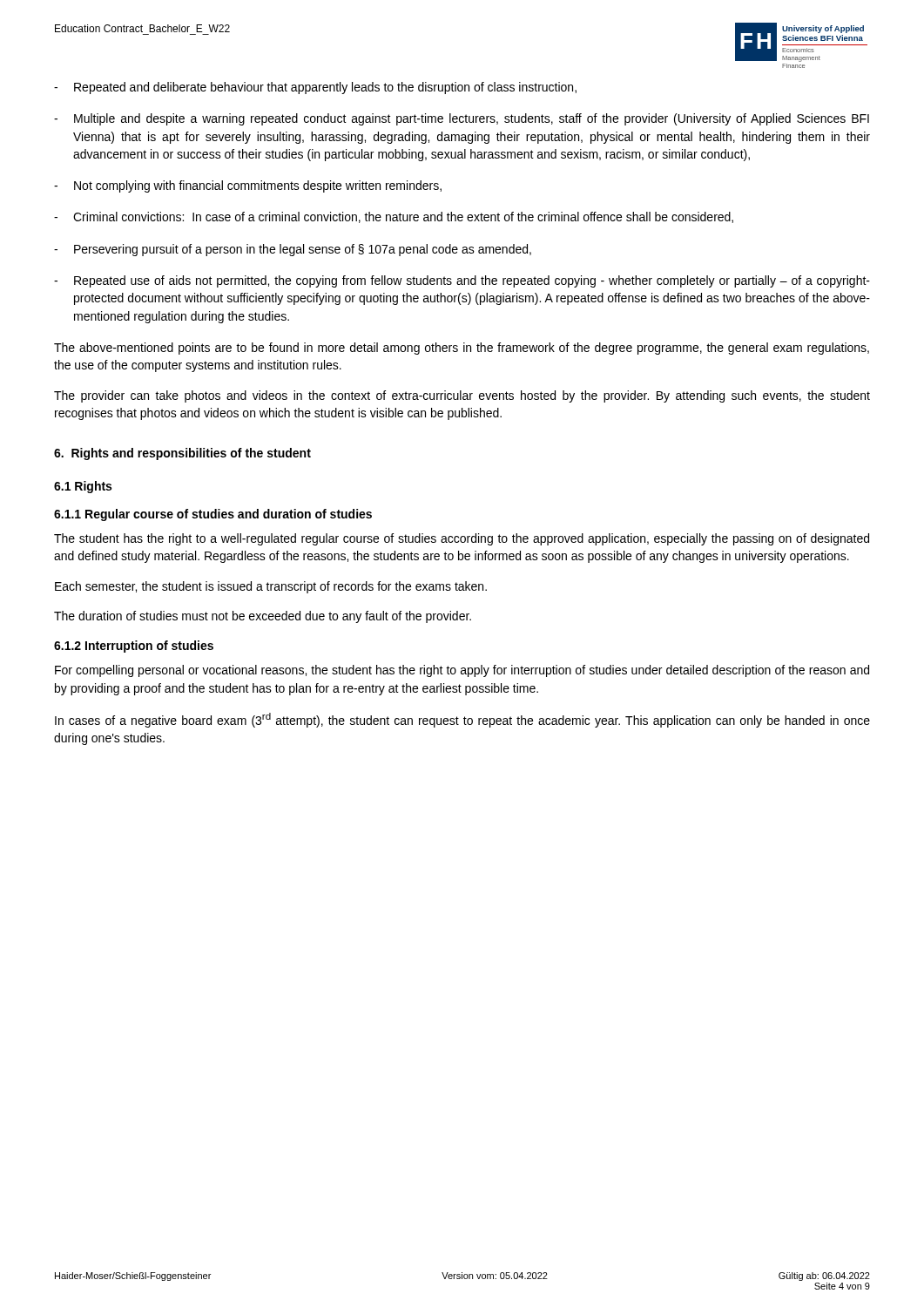
Task: Point to the passage starting "6.1.1 Regular course of"
Action: pyautogui.click(x=213, y=514)
